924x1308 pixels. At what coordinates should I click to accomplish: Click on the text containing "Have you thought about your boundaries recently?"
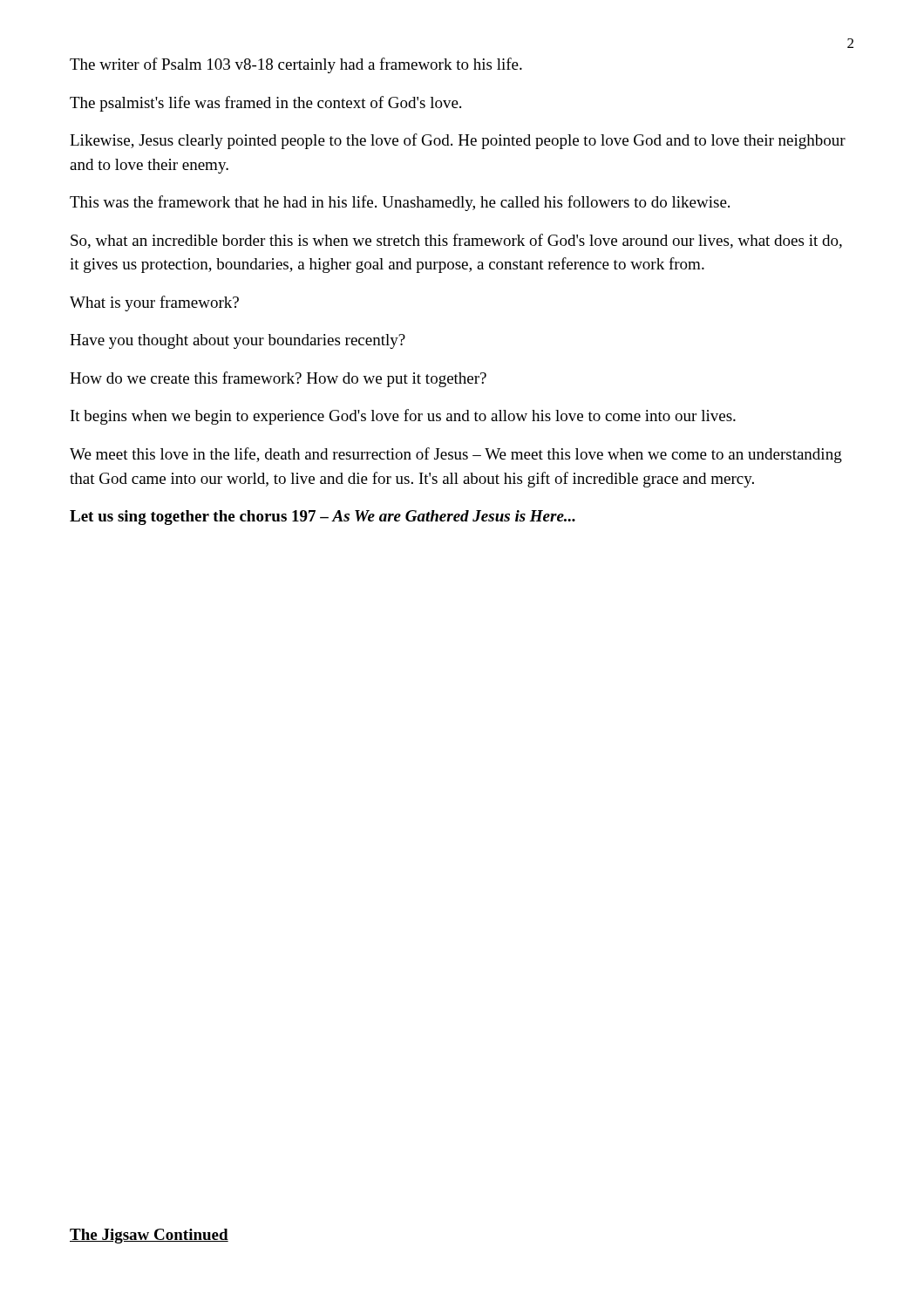(x=238, y=340)
